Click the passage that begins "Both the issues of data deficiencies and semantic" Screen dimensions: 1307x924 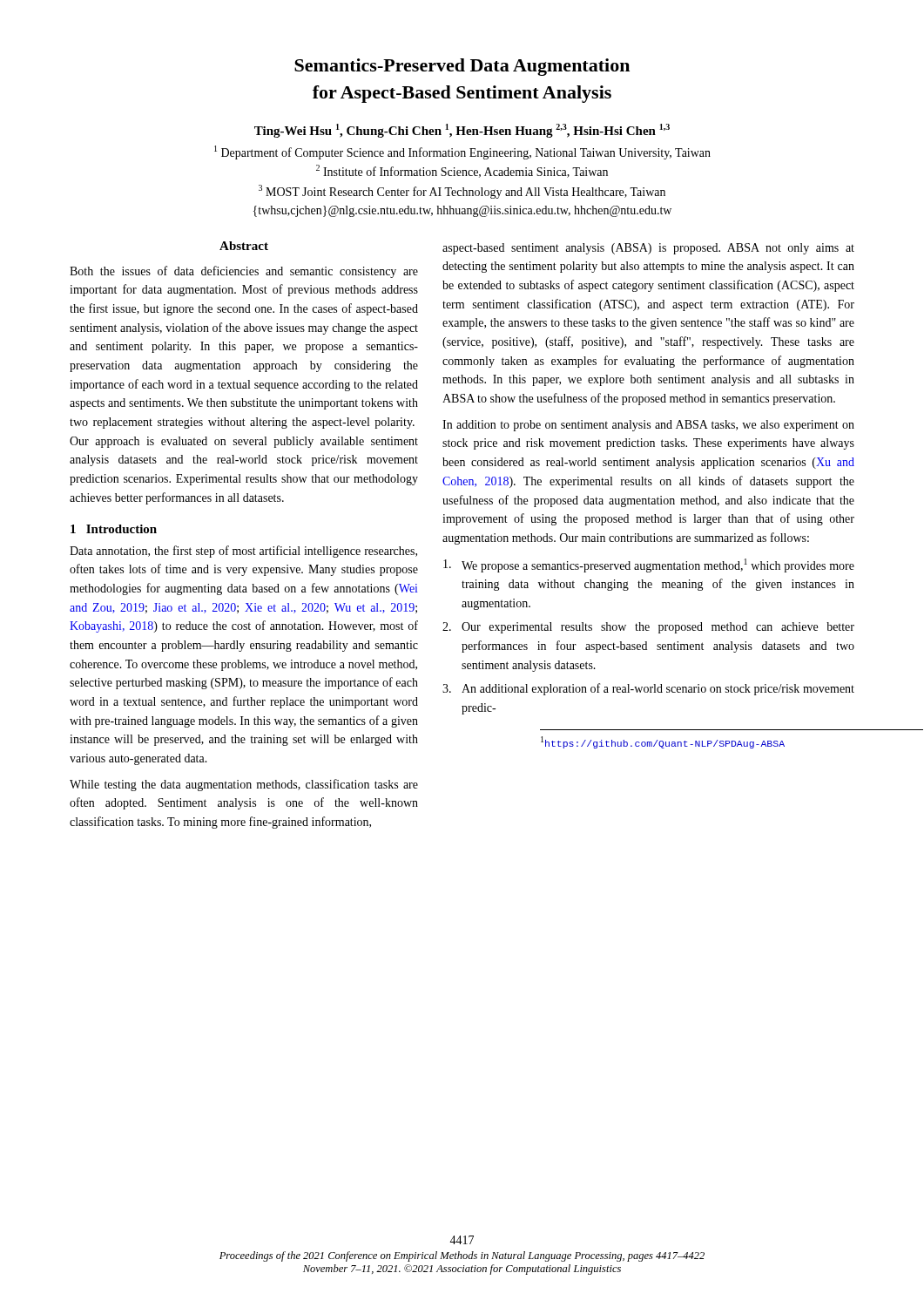point(244,384)
